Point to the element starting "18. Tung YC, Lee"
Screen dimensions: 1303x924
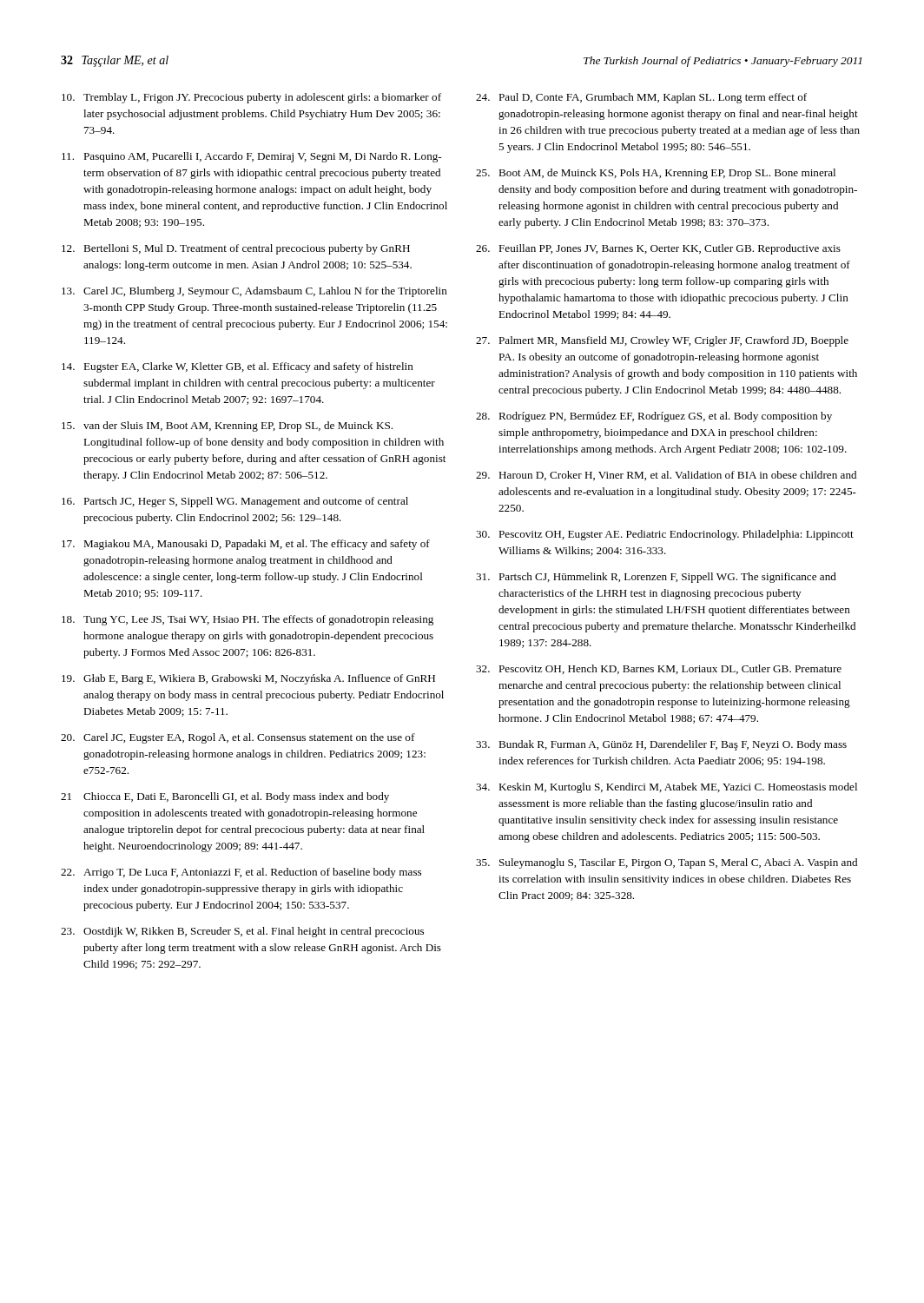[254, 636]
